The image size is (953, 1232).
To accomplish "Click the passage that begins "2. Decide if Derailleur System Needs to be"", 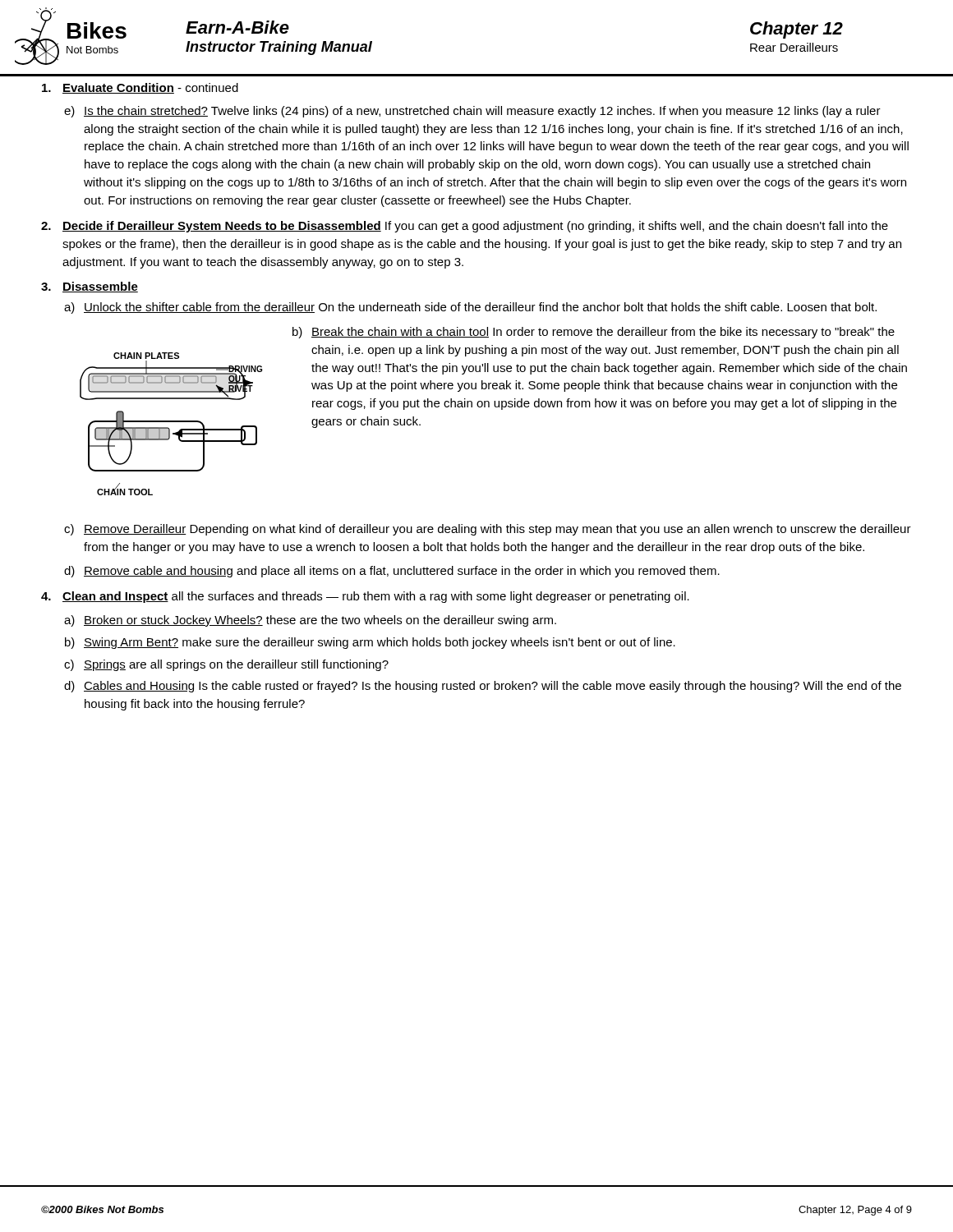I will pos(476,244).
